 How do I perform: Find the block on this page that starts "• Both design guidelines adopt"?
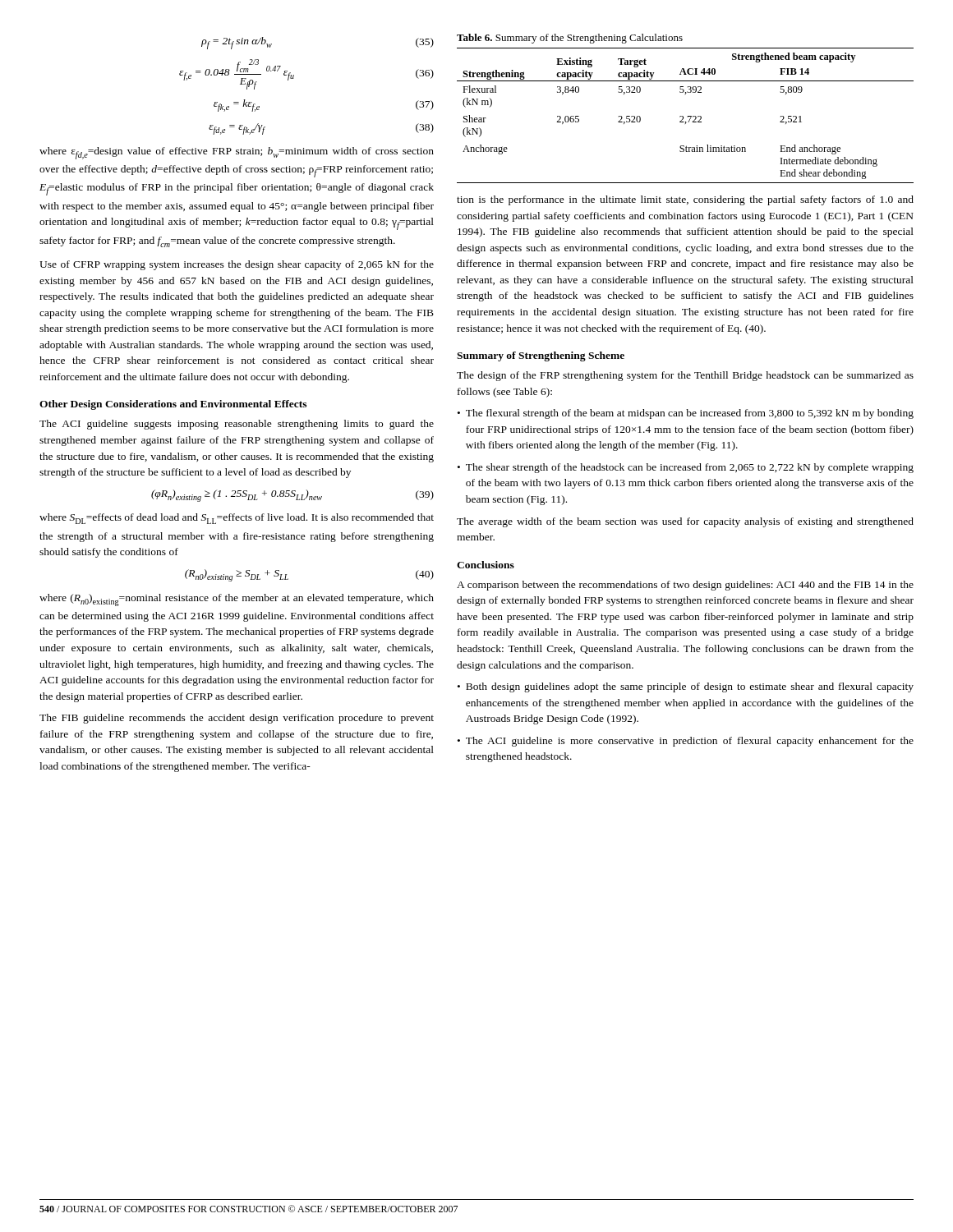(685, 703)
